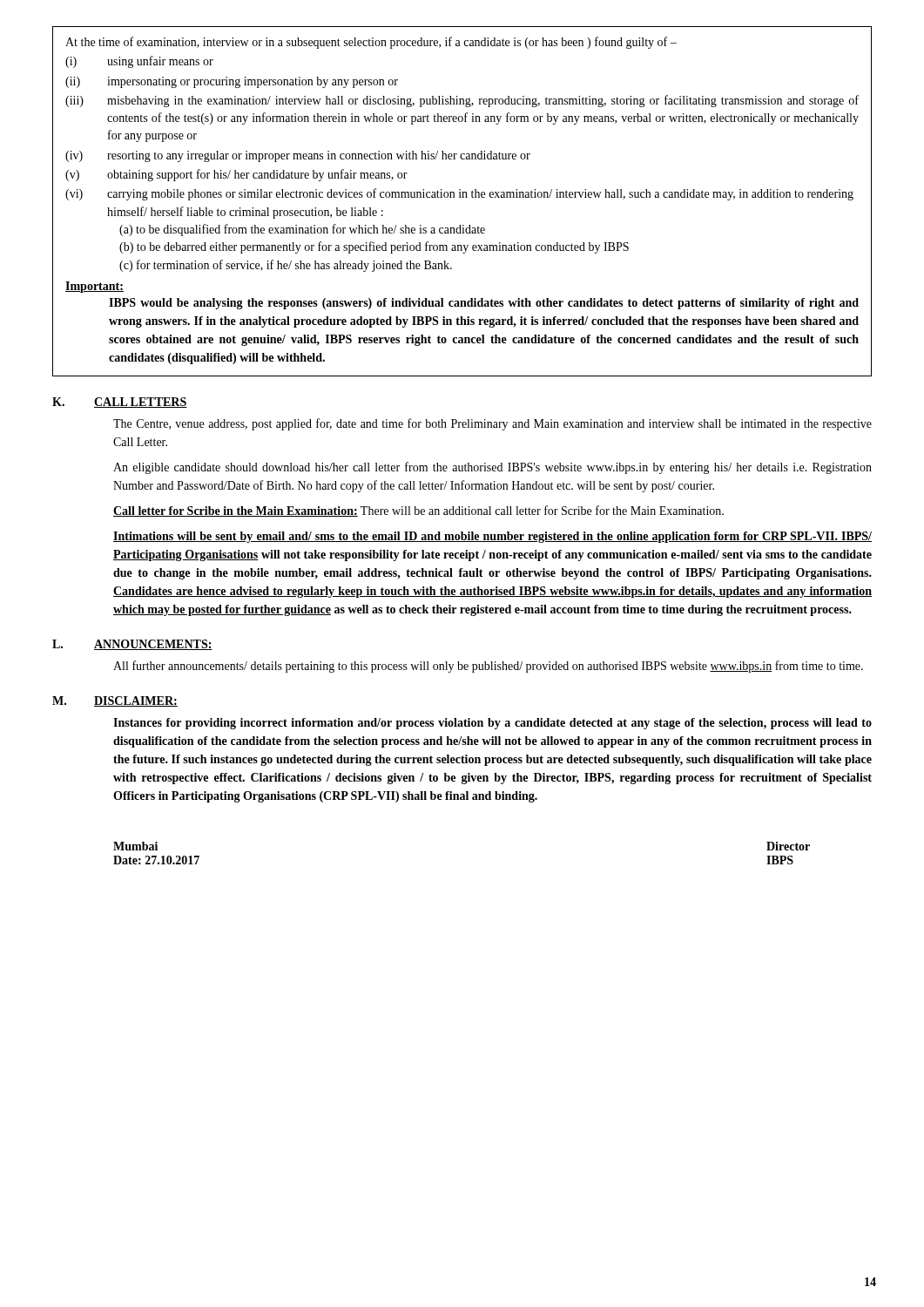Viewport: 924px width, 1307px height.
Task: Select the element starting "M. DISCLAIMER:"
Action: tap(115, 701)
